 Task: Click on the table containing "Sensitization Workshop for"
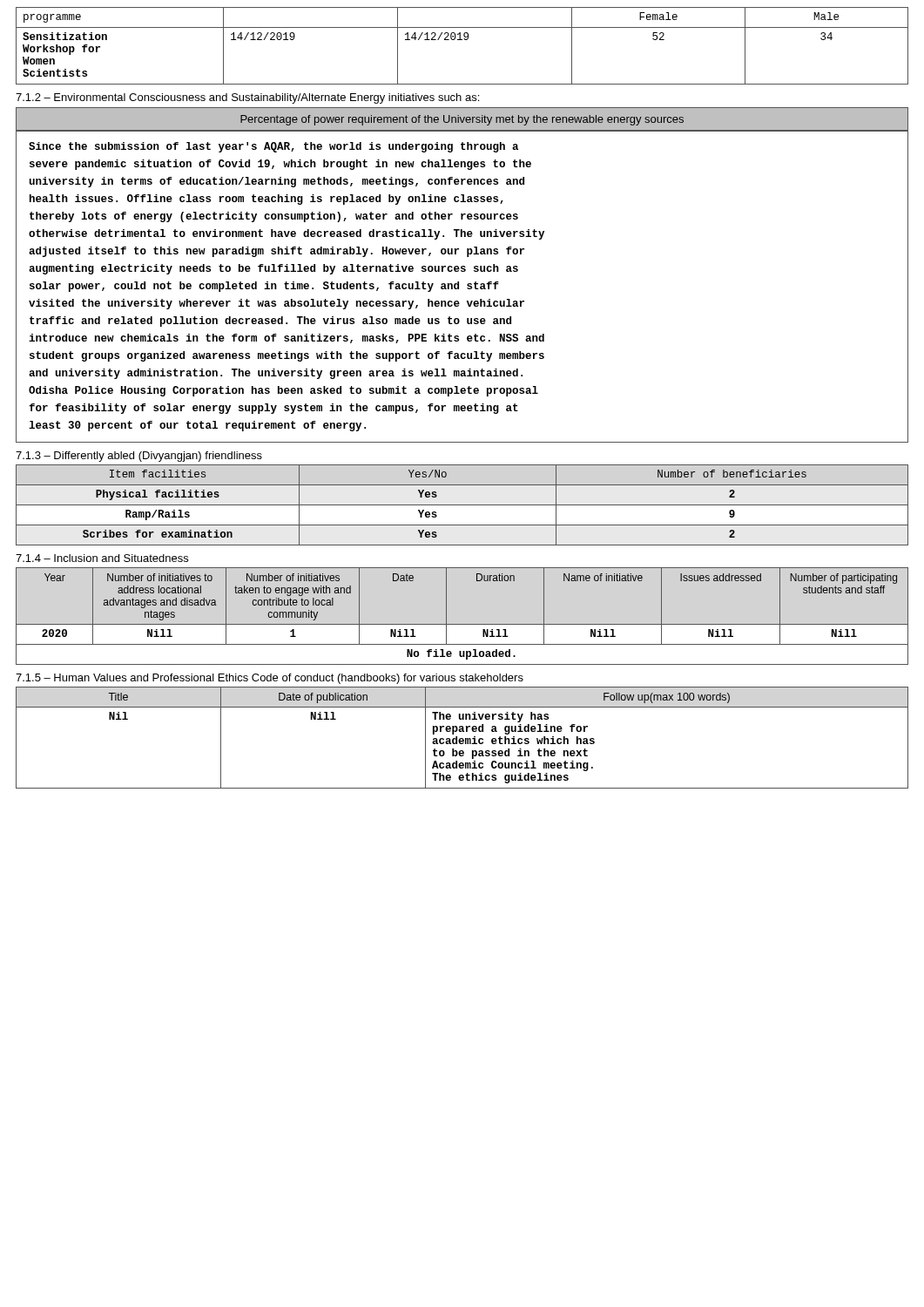(x=462, y=46)
